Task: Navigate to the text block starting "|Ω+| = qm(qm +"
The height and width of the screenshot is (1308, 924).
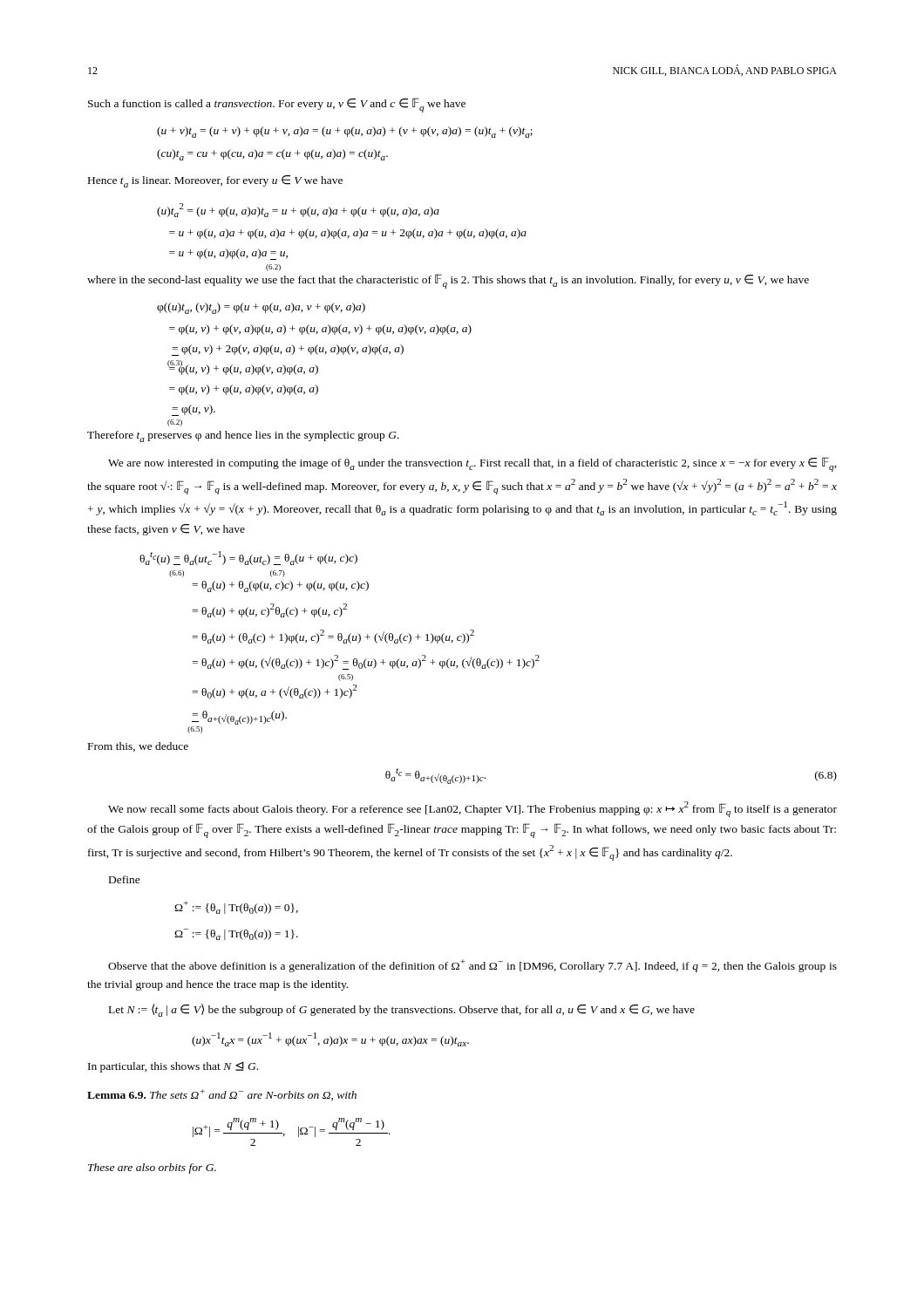Action: (x=291, y=1132)
